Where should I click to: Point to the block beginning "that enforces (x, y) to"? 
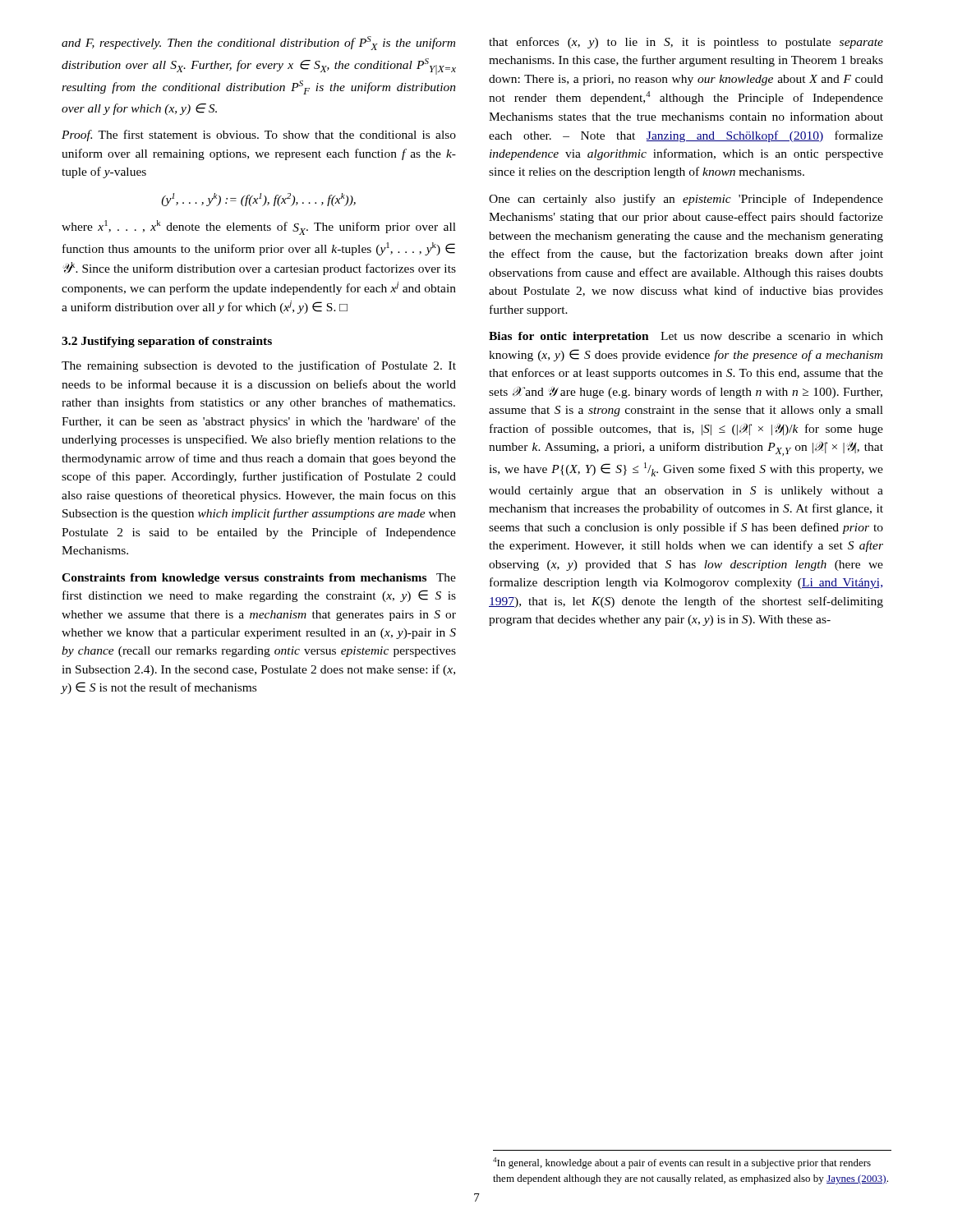(x=686, y=107)
